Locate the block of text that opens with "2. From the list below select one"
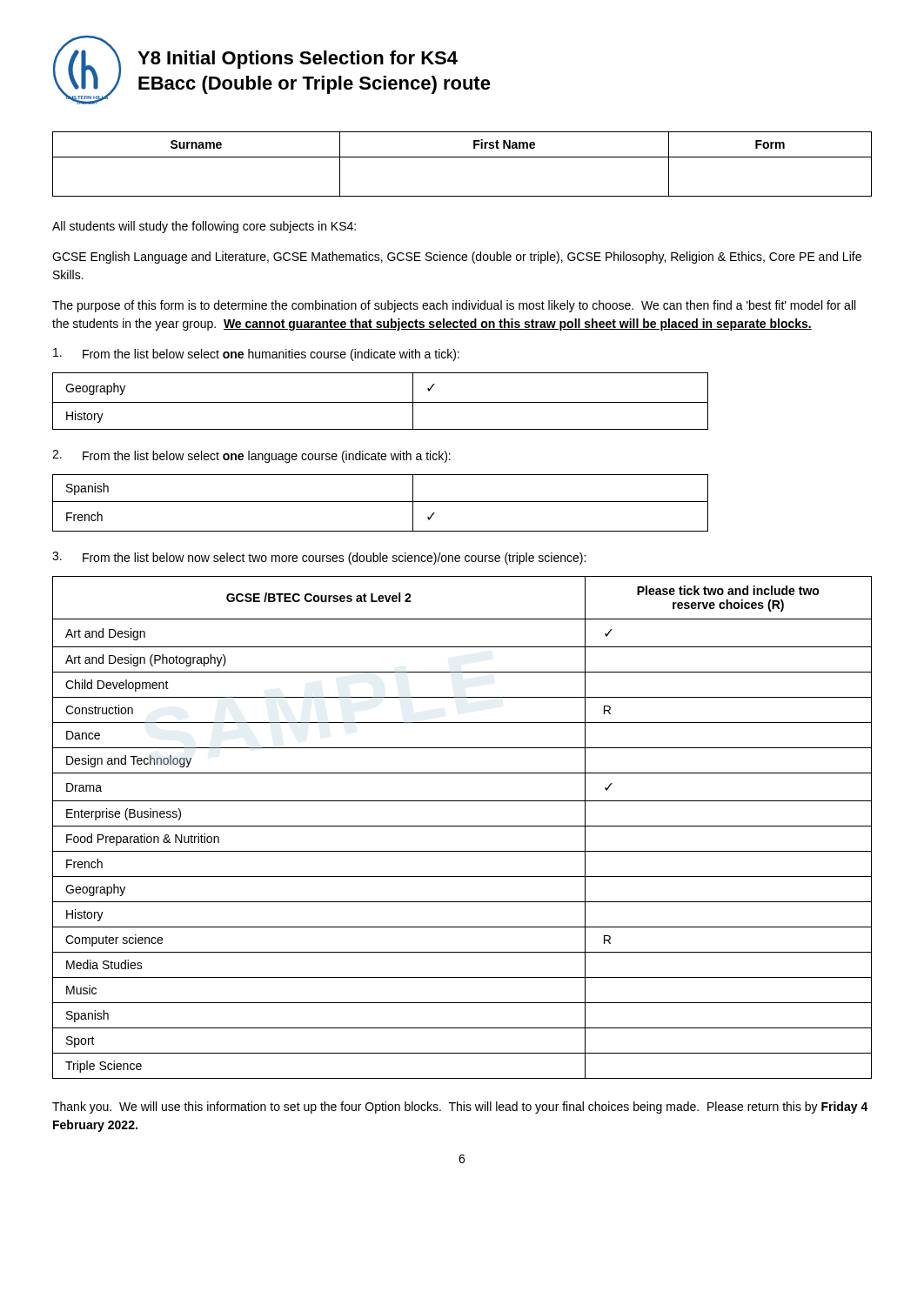924x1305 pixels. pos(445,456)
